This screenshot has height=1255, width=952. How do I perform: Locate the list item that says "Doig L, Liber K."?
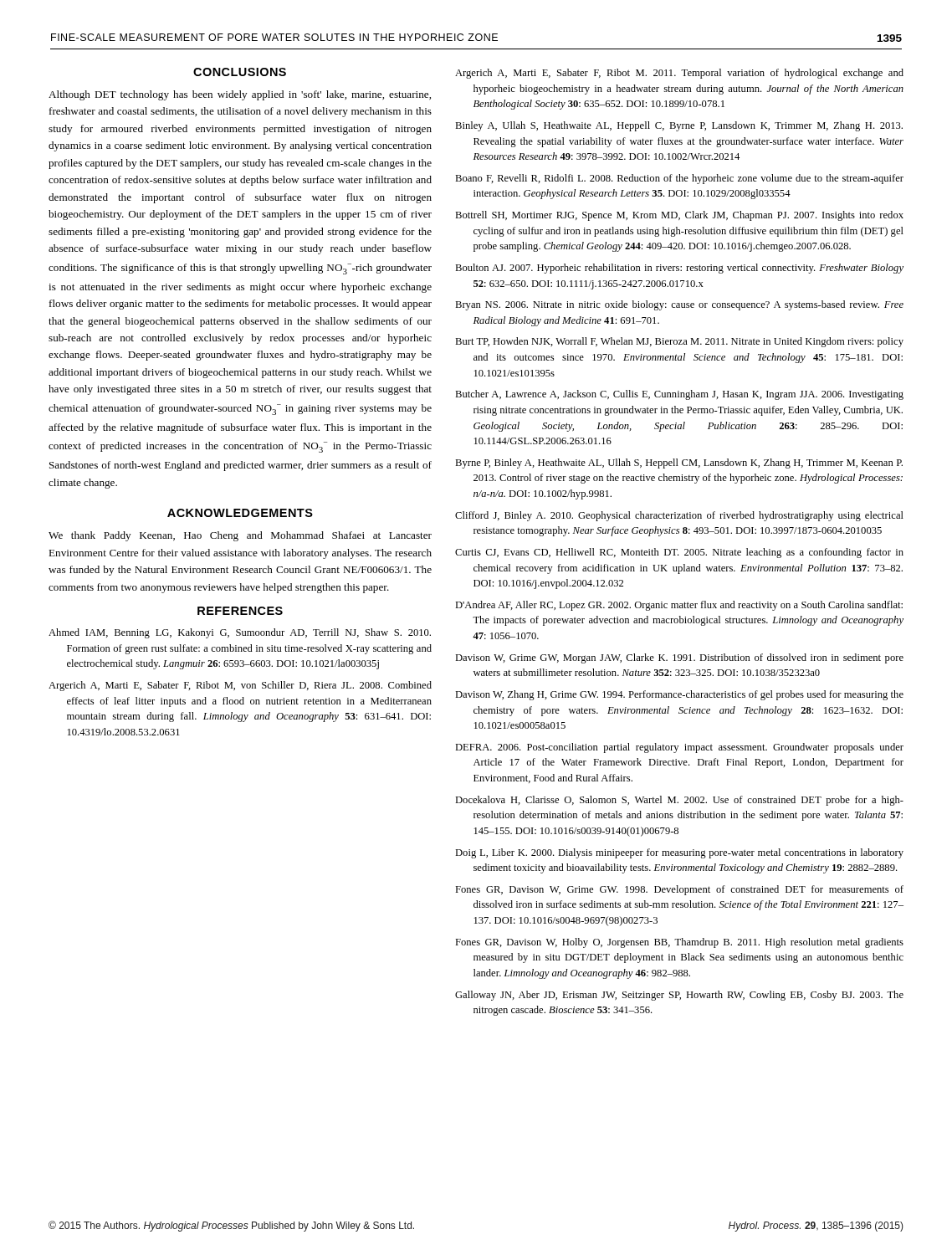click(x=679, y=860)
